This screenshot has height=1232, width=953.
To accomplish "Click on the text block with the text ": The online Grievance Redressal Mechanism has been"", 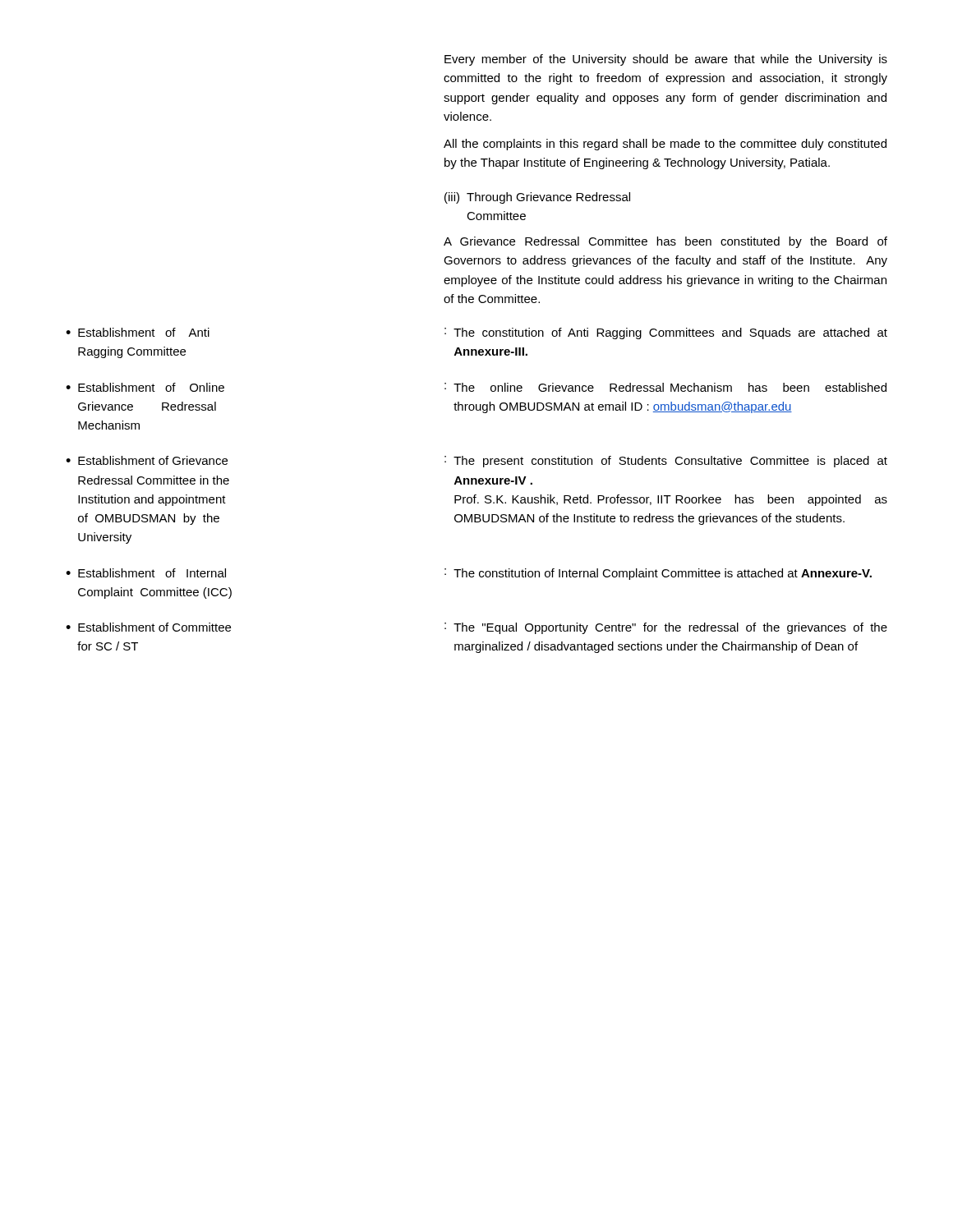I will (665, 396).
